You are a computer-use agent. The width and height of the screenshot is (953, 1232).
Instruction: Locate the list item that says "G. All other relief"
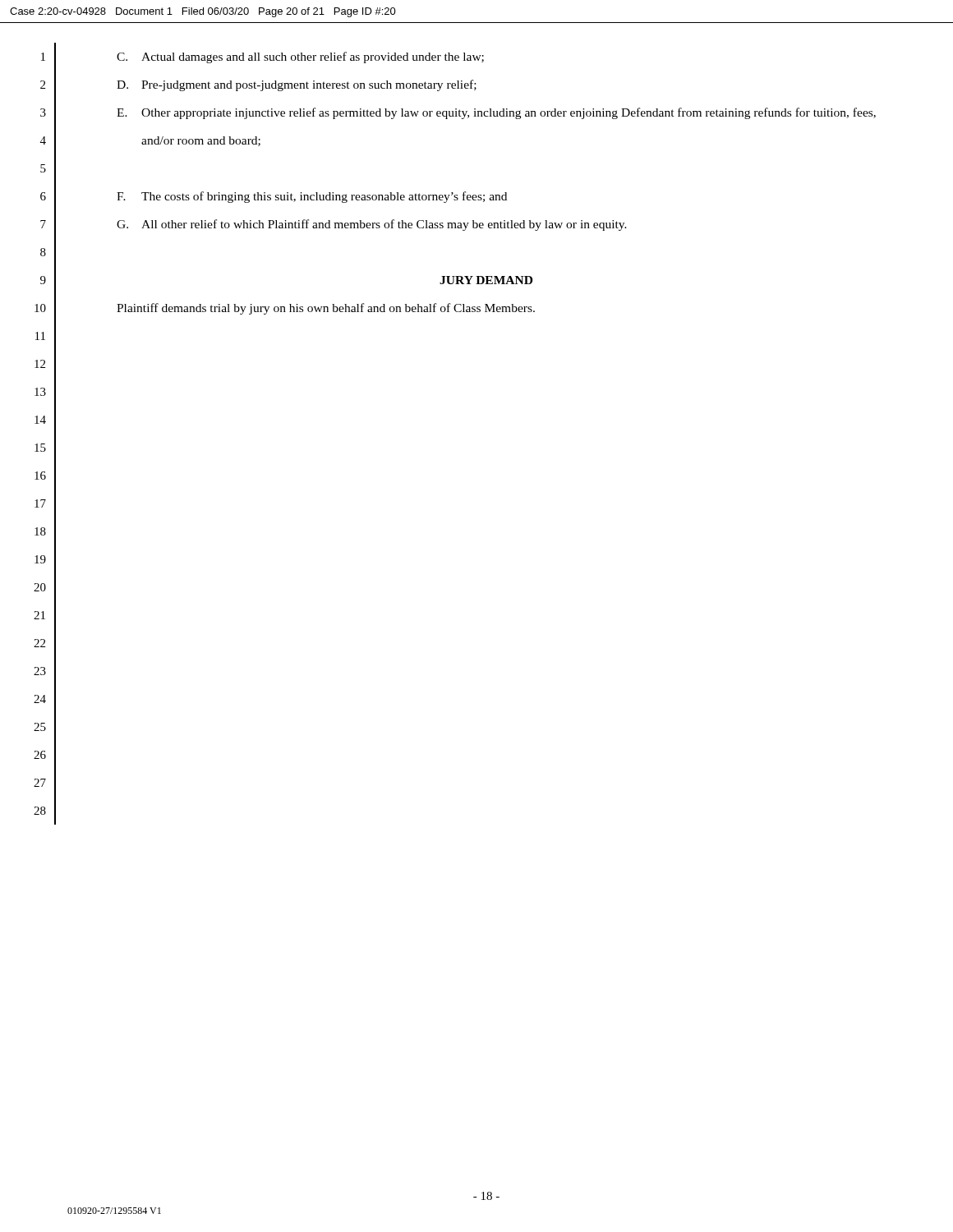tap(486, 224)
